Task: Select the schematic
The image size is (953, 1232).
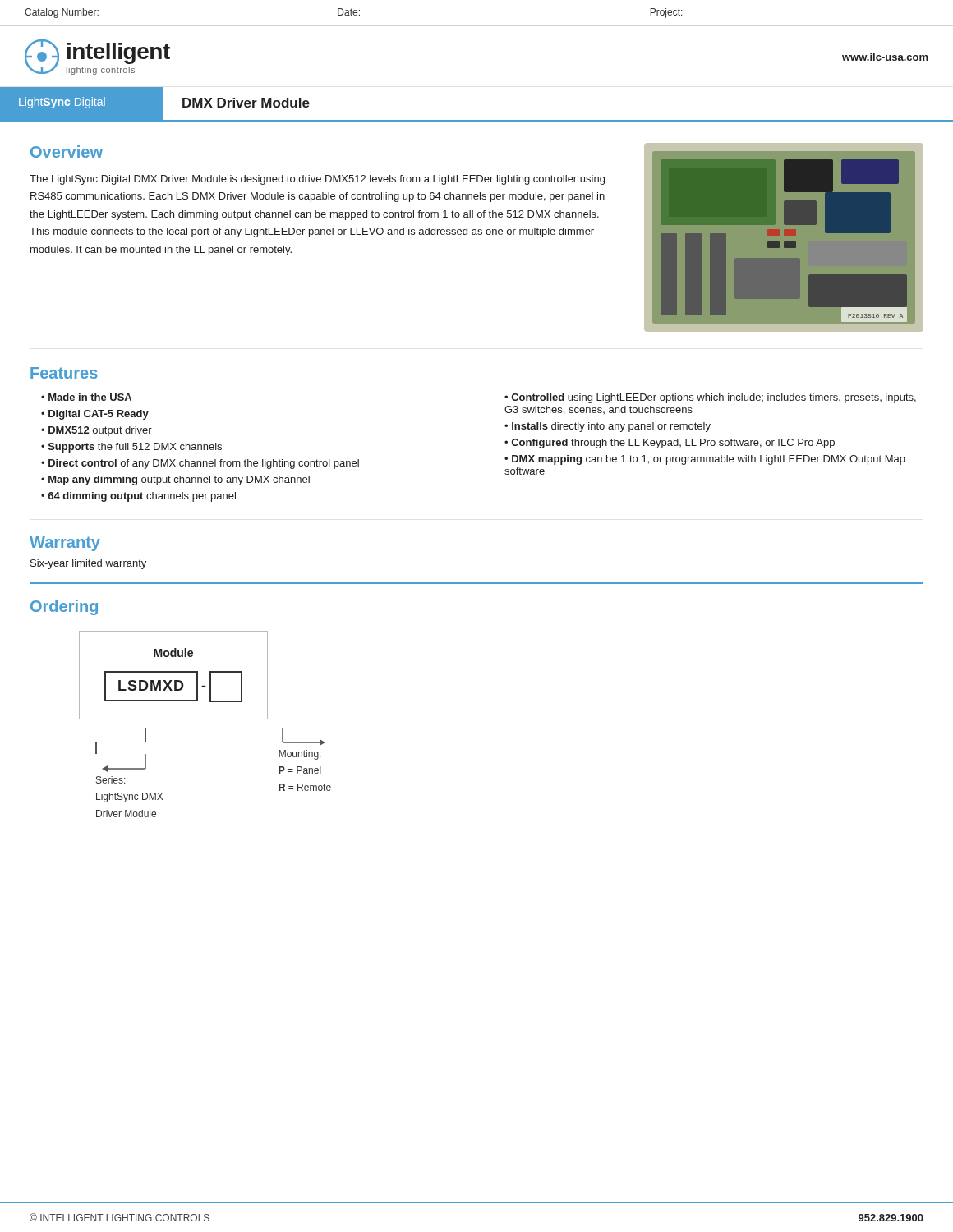Action: [x=476, y=726]
